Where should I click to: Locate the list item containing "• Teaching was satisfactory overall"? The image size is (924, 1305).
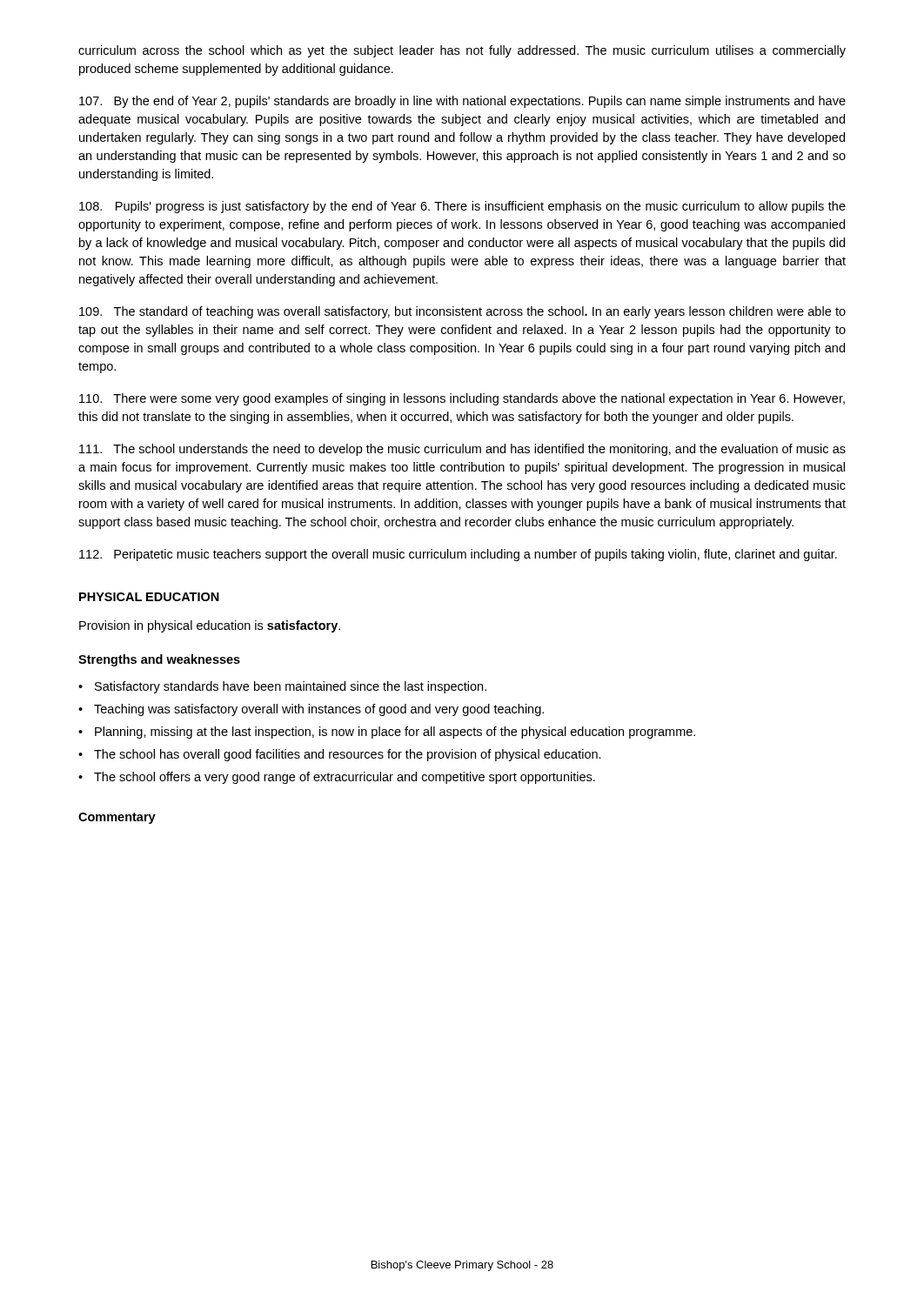(462, 710)
